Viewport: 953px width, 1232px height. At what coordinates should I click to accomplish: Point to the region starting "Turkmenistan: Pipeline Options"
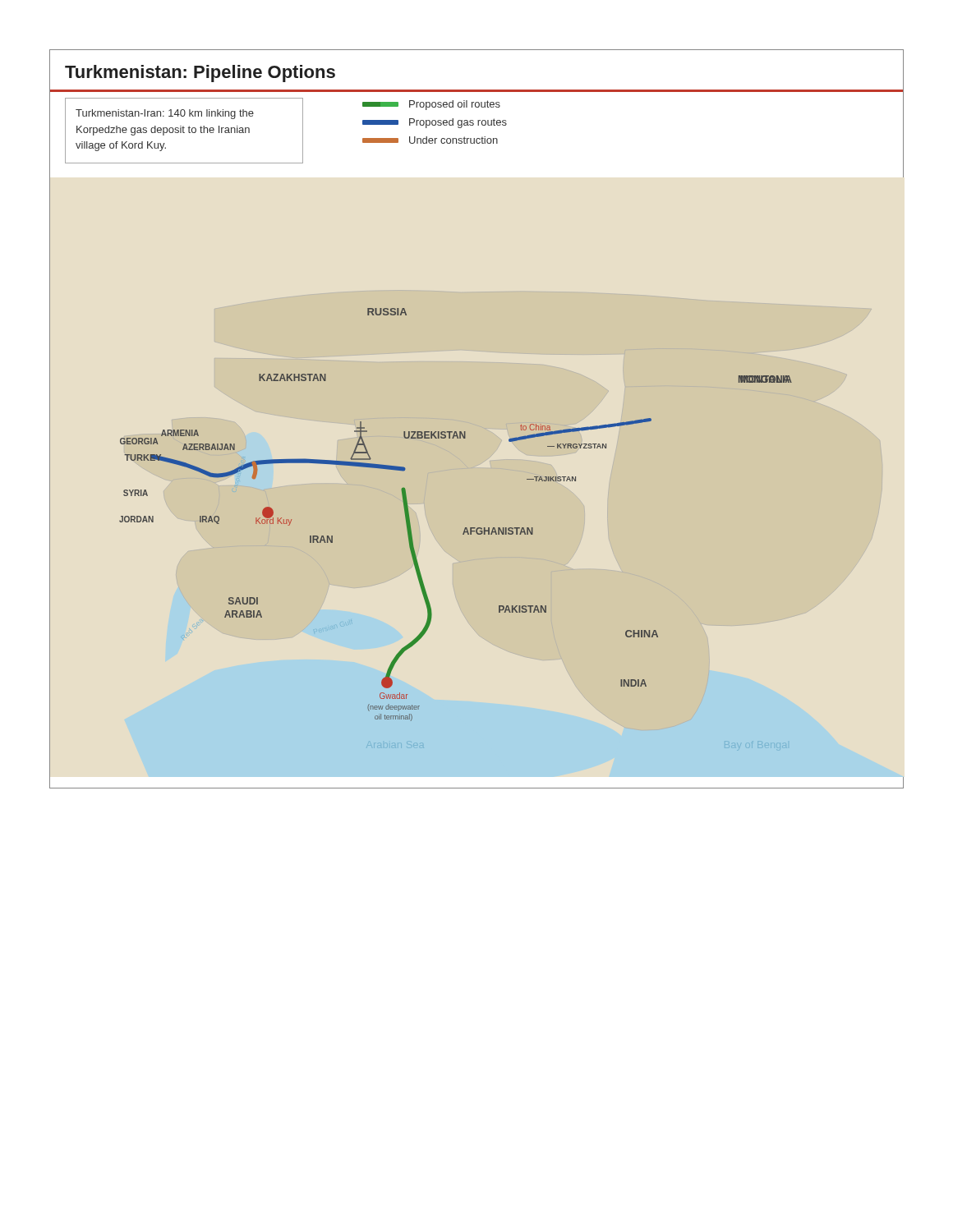click(x=200, y=72)
